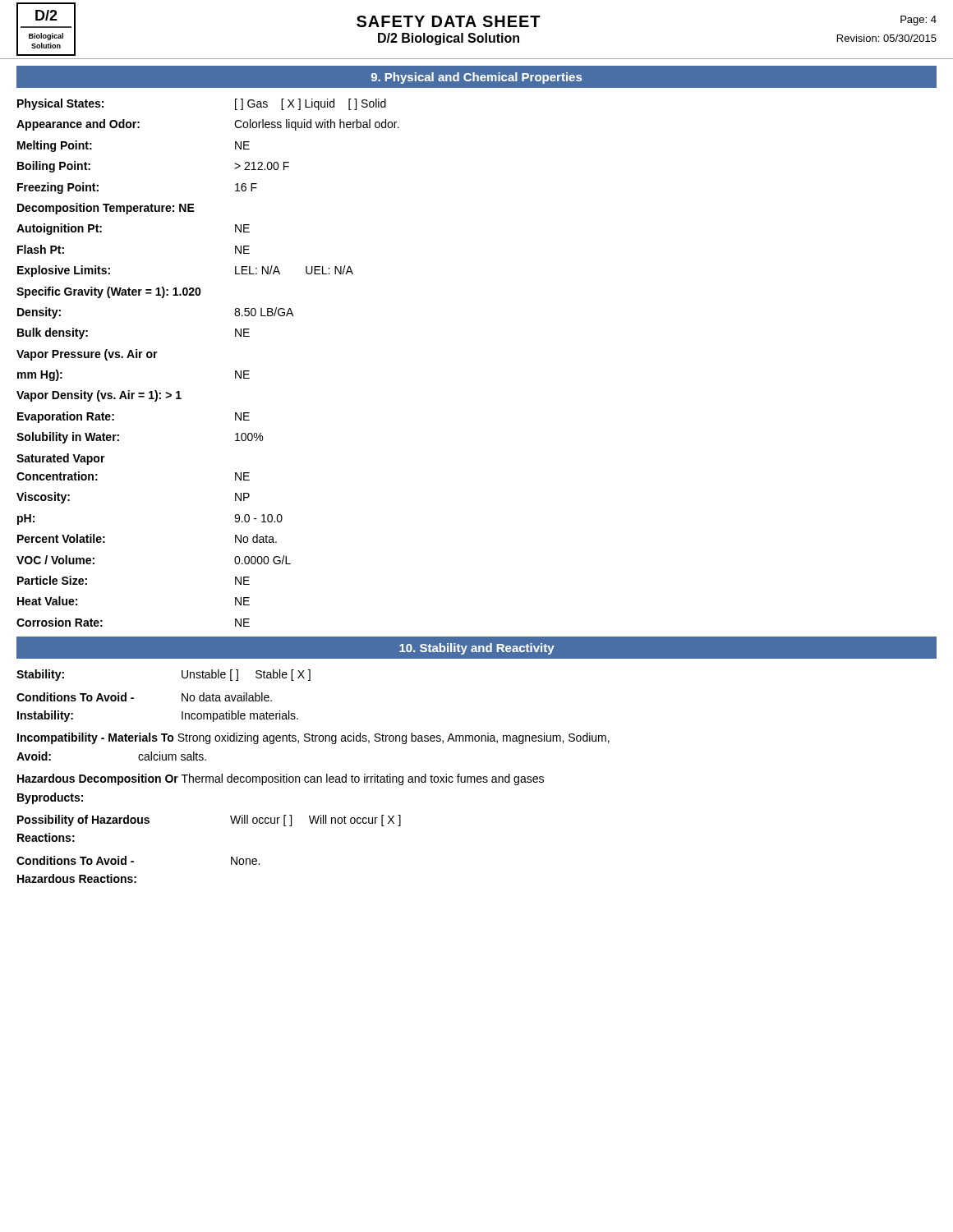This screenshot has height=1232, width=953.
Task: Click on the text with the text "mm Hg): NE"
Action: pyautogui.click(x=44, y=375)
